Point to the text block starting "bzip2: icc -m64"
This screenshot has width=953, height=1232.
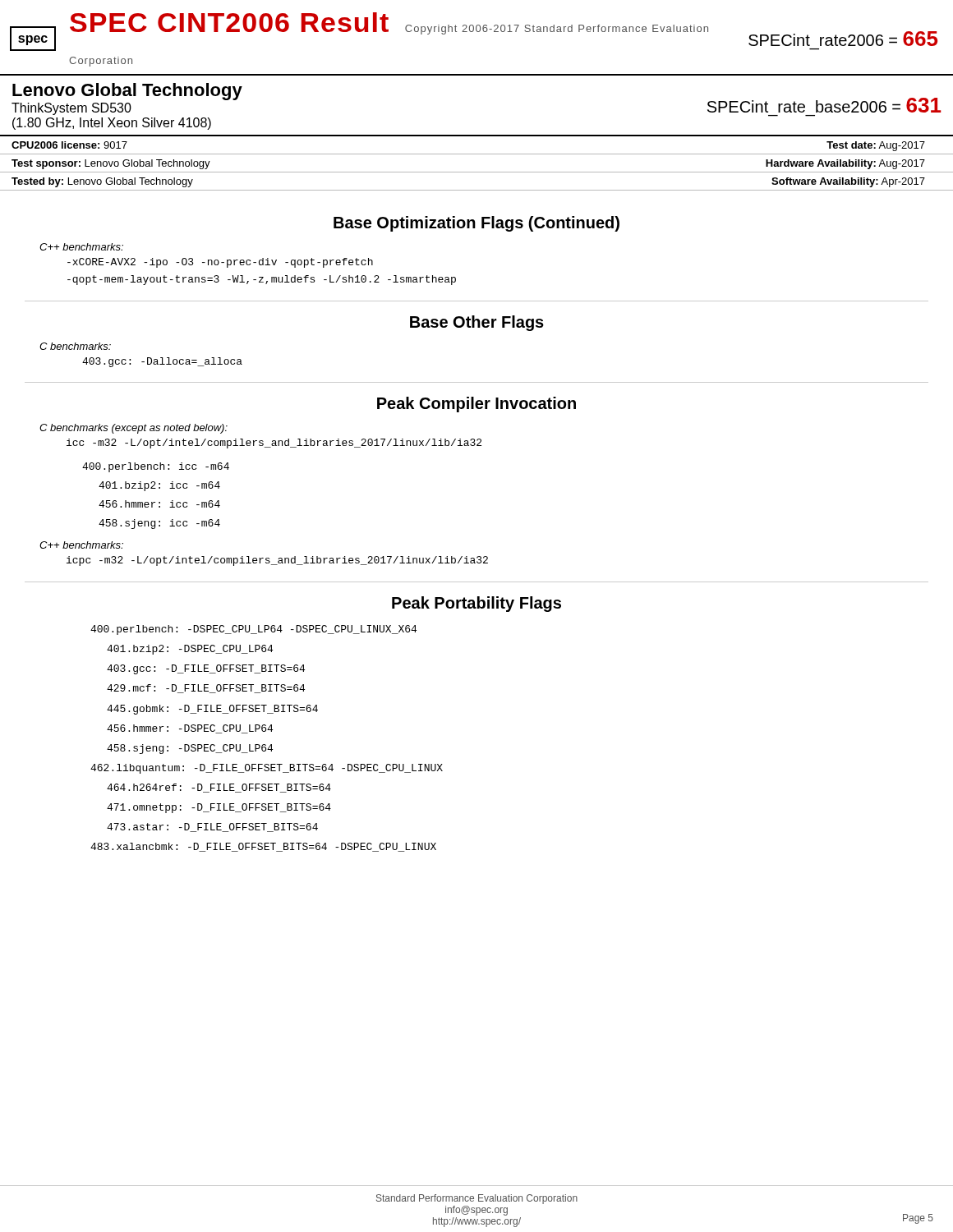click(159, 486)
